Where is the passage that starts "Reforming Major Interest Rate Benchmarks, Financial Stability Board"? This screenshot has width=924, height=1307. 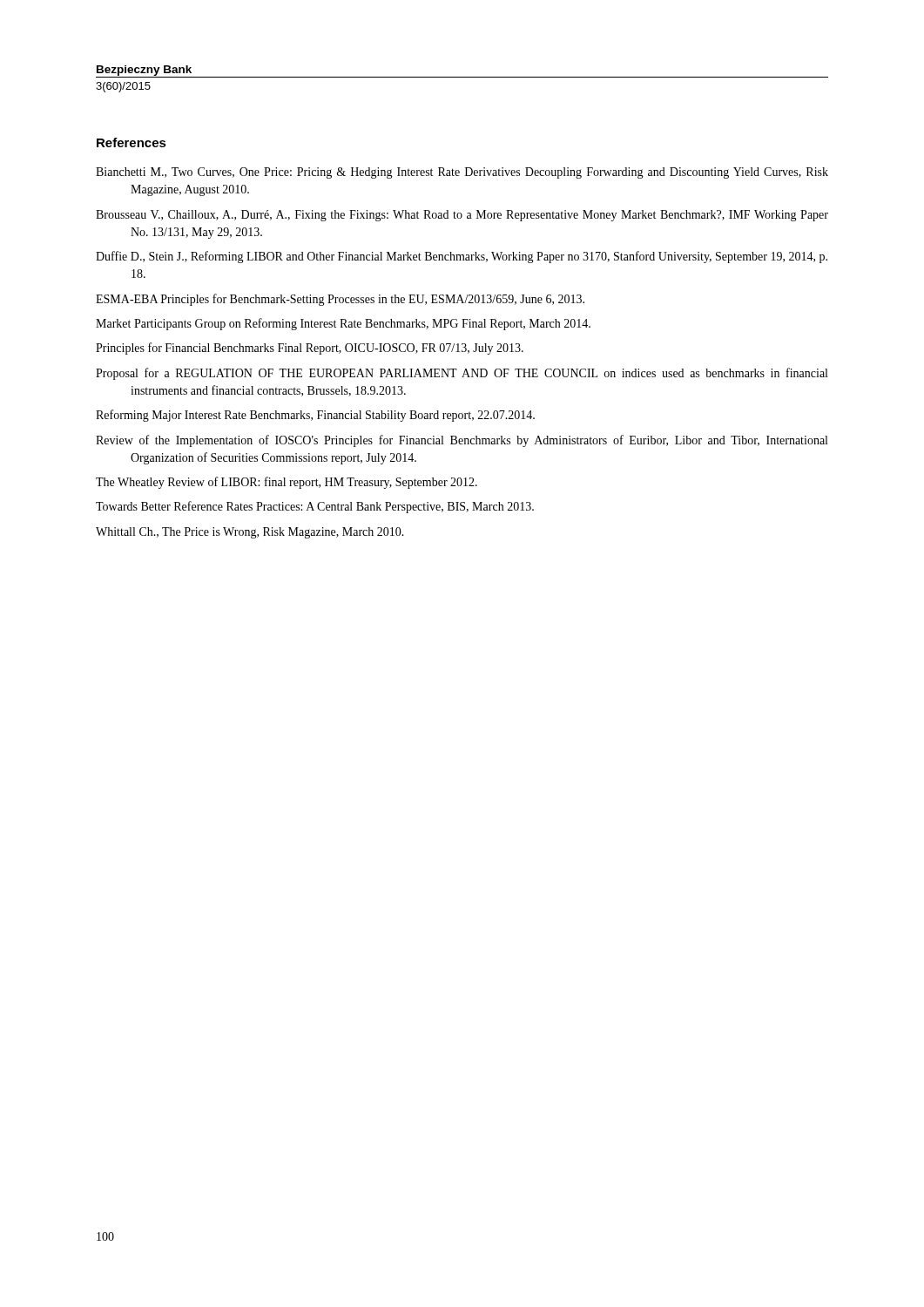[x=316, y=415]
